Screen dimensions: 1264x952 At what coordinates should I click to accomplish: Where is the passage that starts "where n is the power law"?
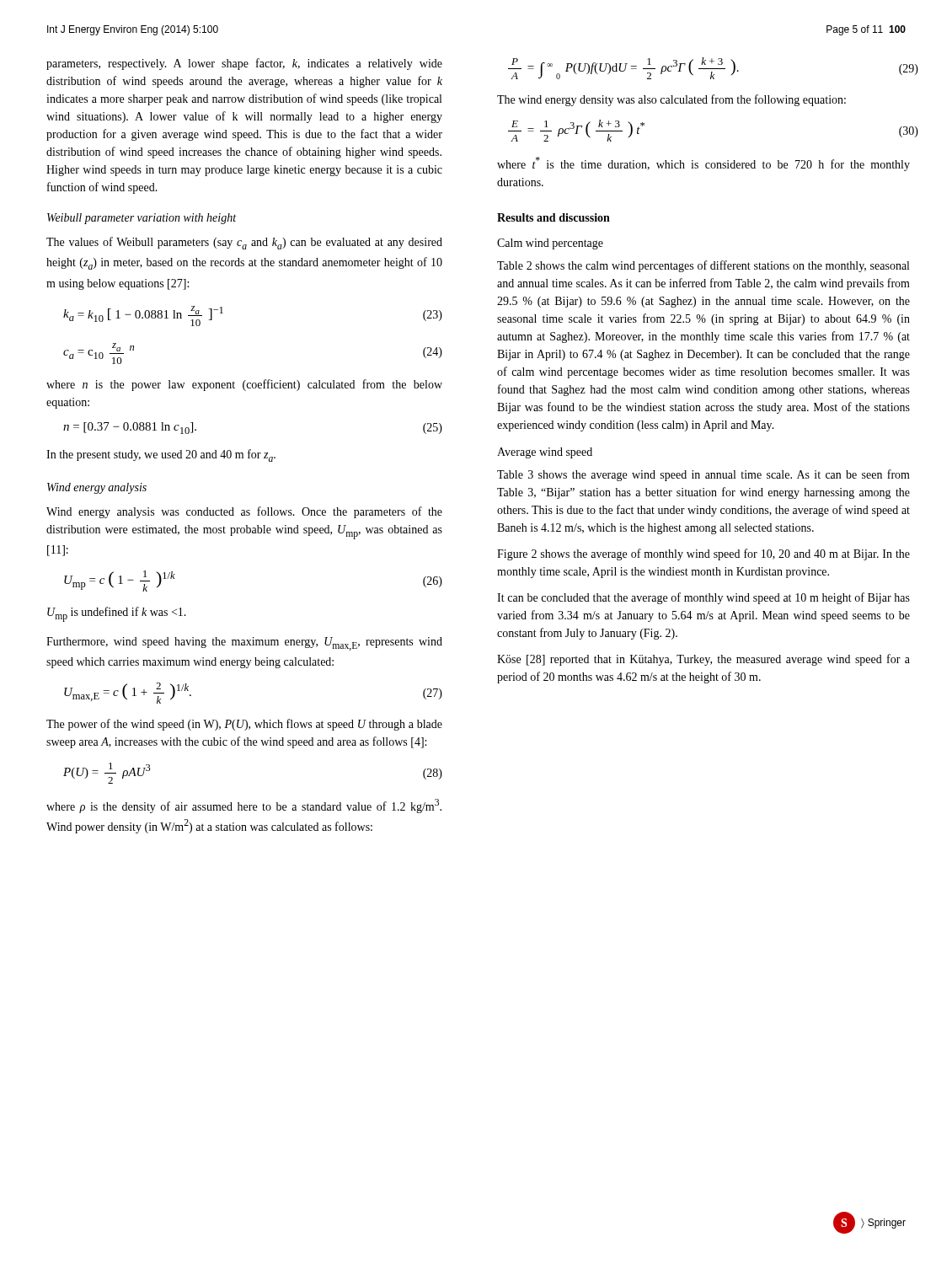pyautogui.click(x=244, y=393)
